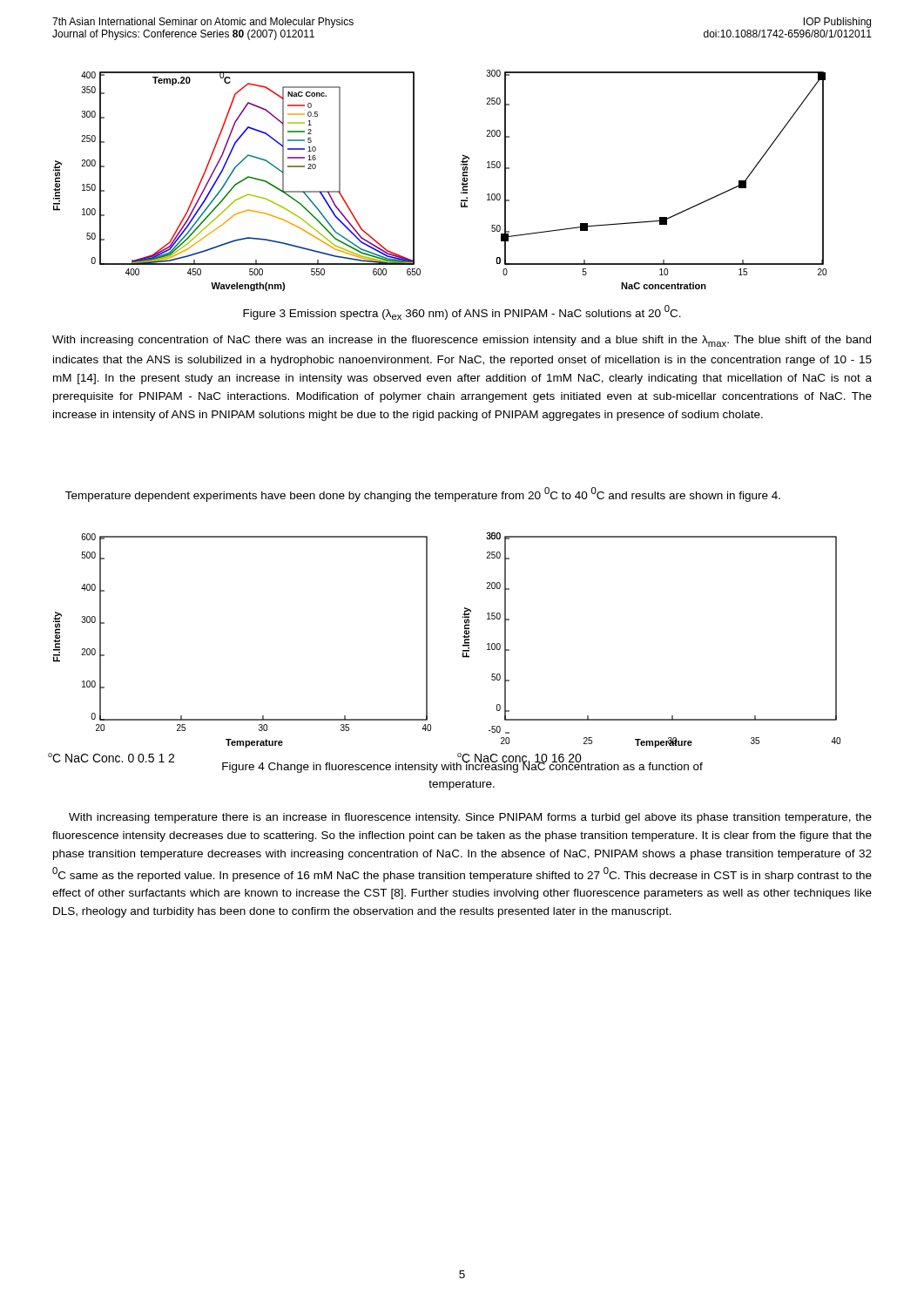Click on the caption containing "Figure 4 Change"

(462, 775)
